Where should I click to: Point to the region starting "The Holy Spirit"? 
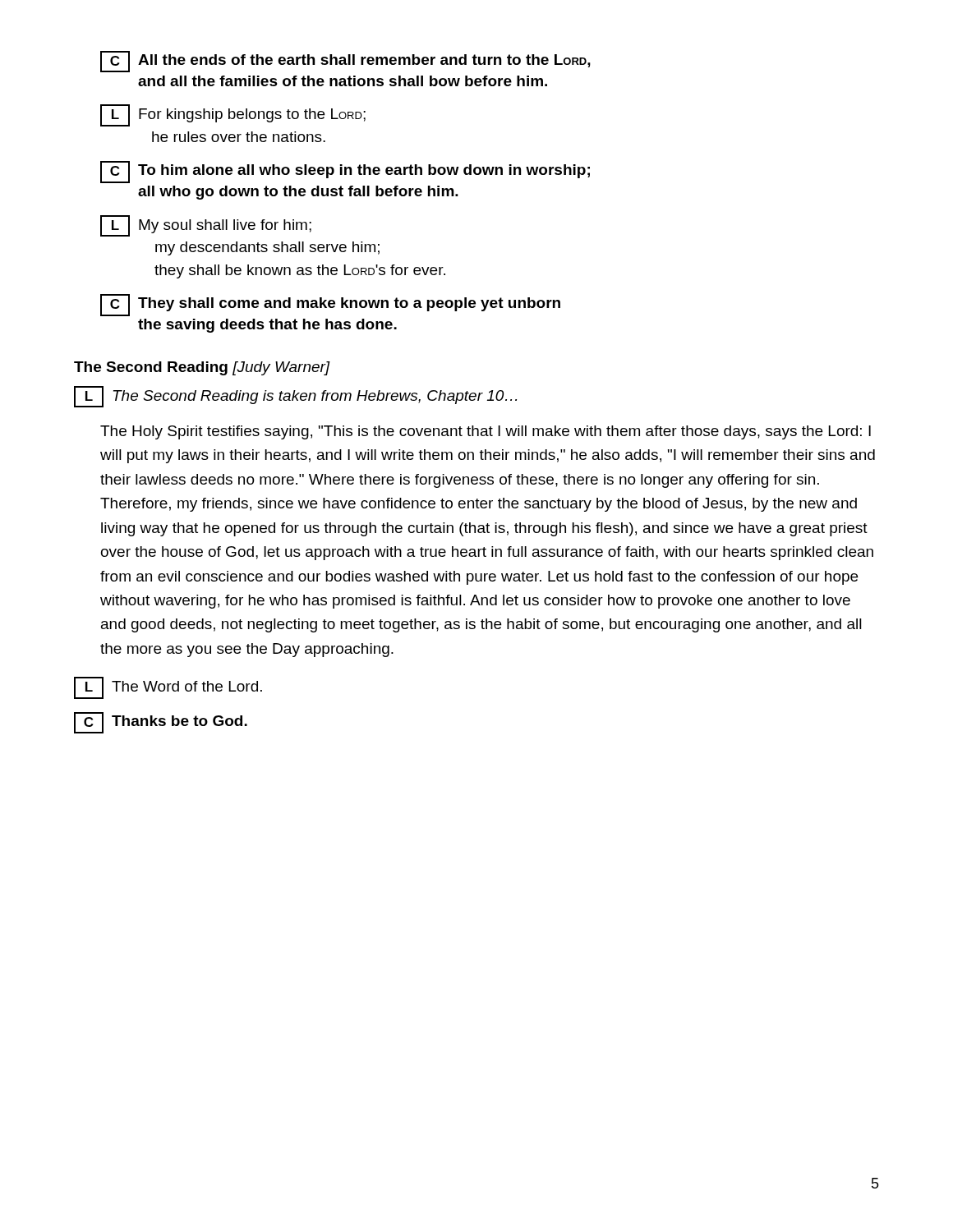point(488,540)
